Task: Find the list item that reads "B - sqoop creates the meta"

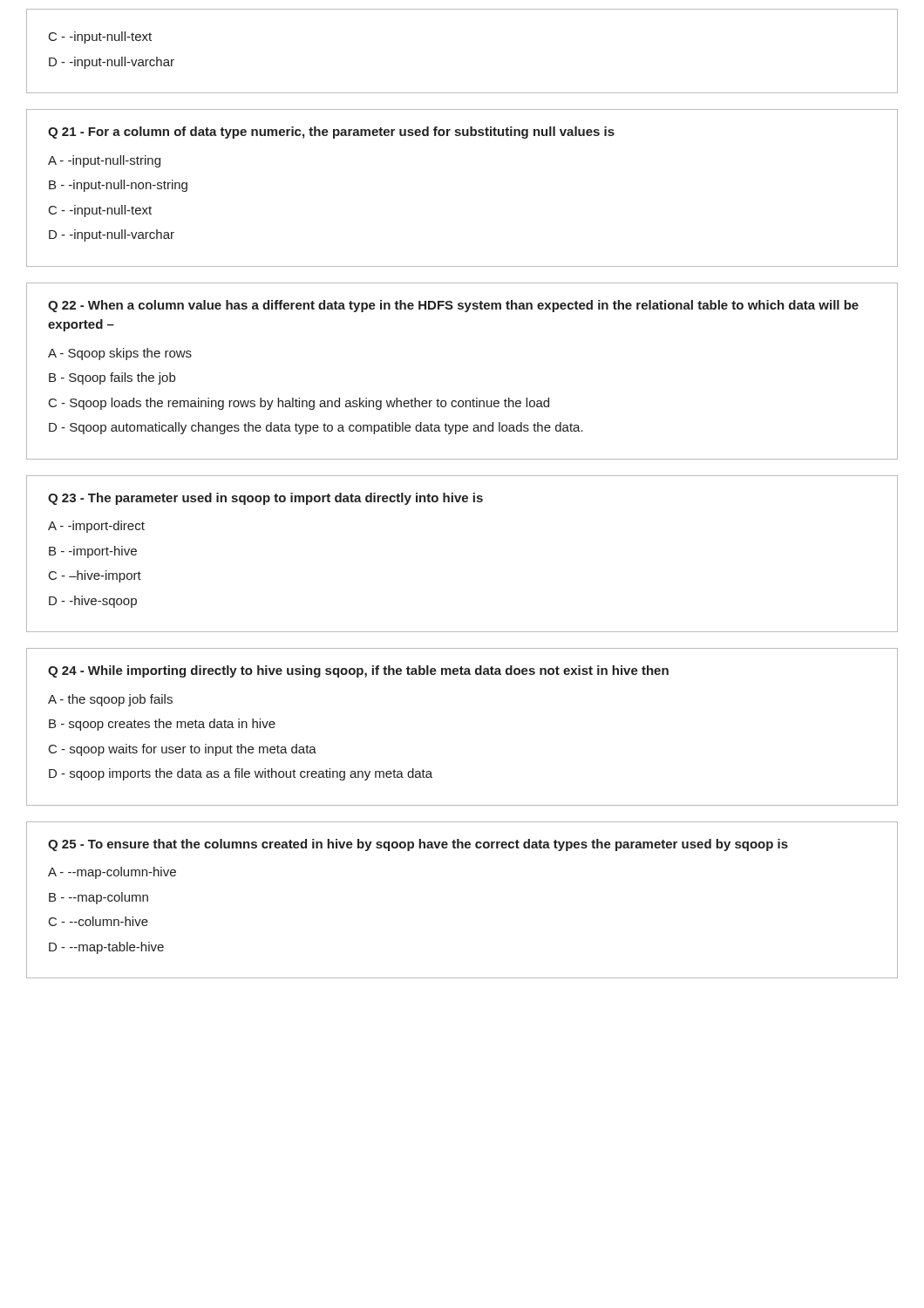Action: 162,723
